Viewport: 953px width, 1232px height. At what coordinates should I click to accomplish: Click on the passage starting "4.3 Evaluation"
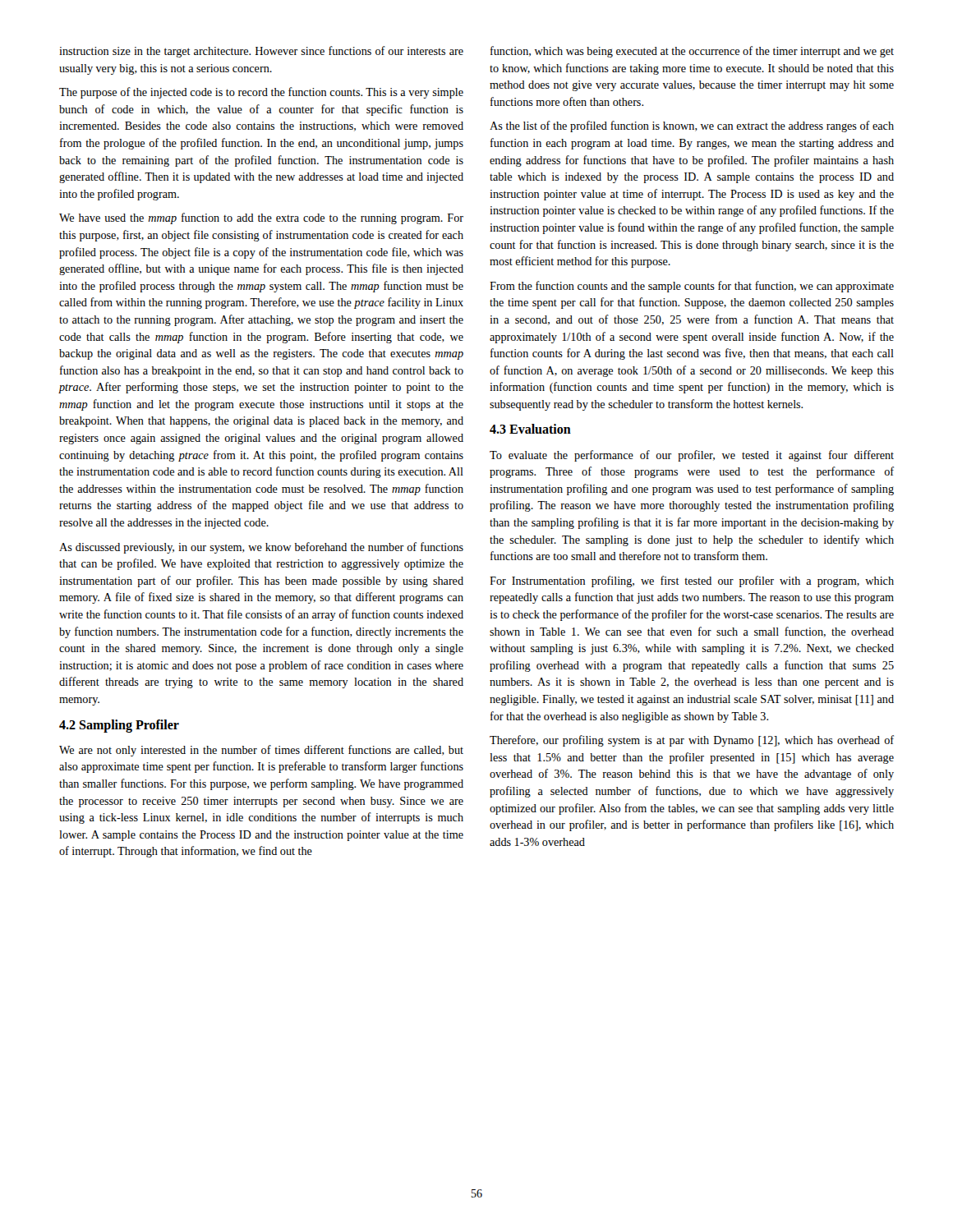click(530, 429)
